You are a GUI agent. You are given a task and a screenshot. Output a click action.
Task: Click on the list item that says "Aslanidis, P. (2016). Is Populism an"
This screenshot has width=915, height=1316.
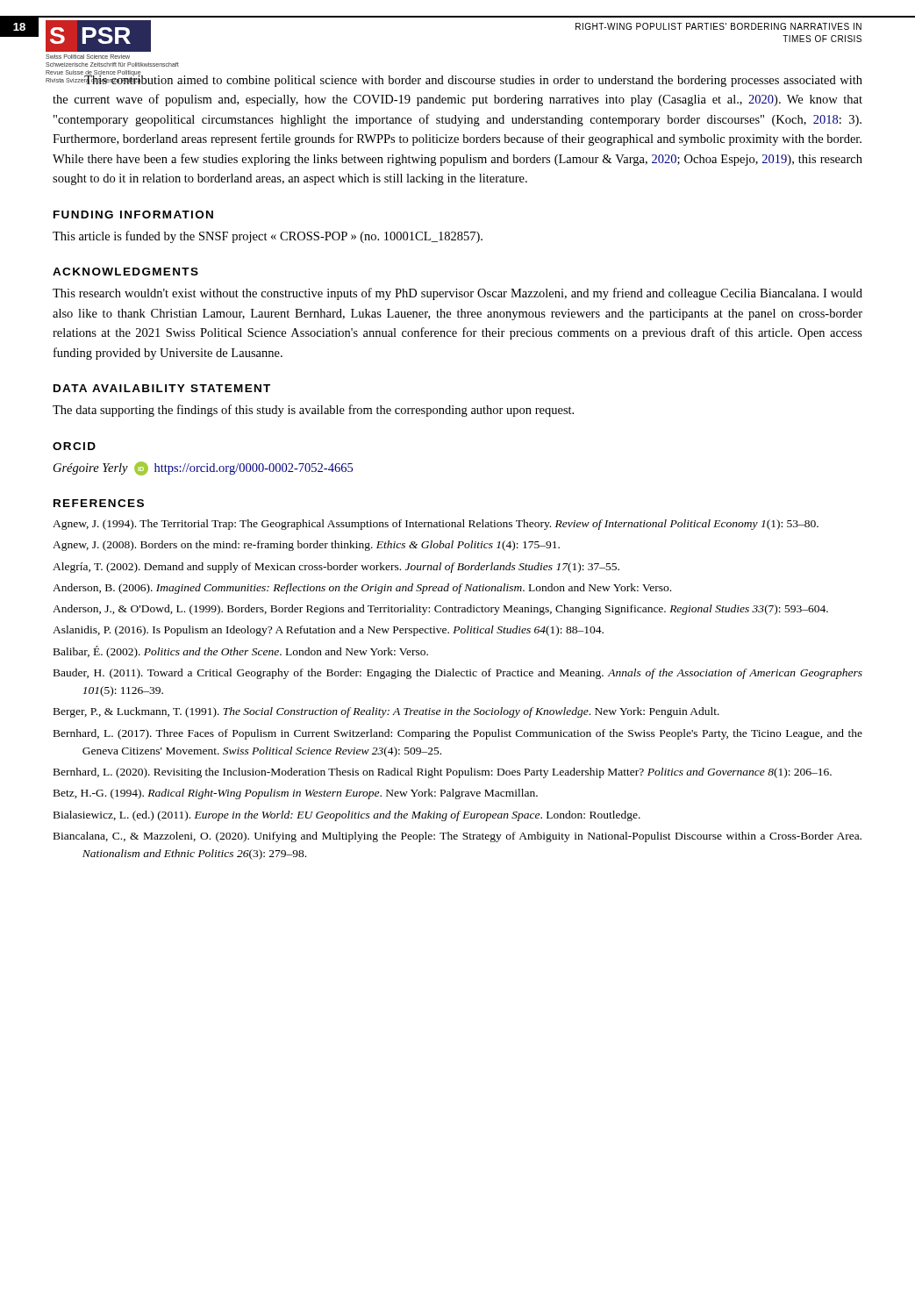point(458,630)
